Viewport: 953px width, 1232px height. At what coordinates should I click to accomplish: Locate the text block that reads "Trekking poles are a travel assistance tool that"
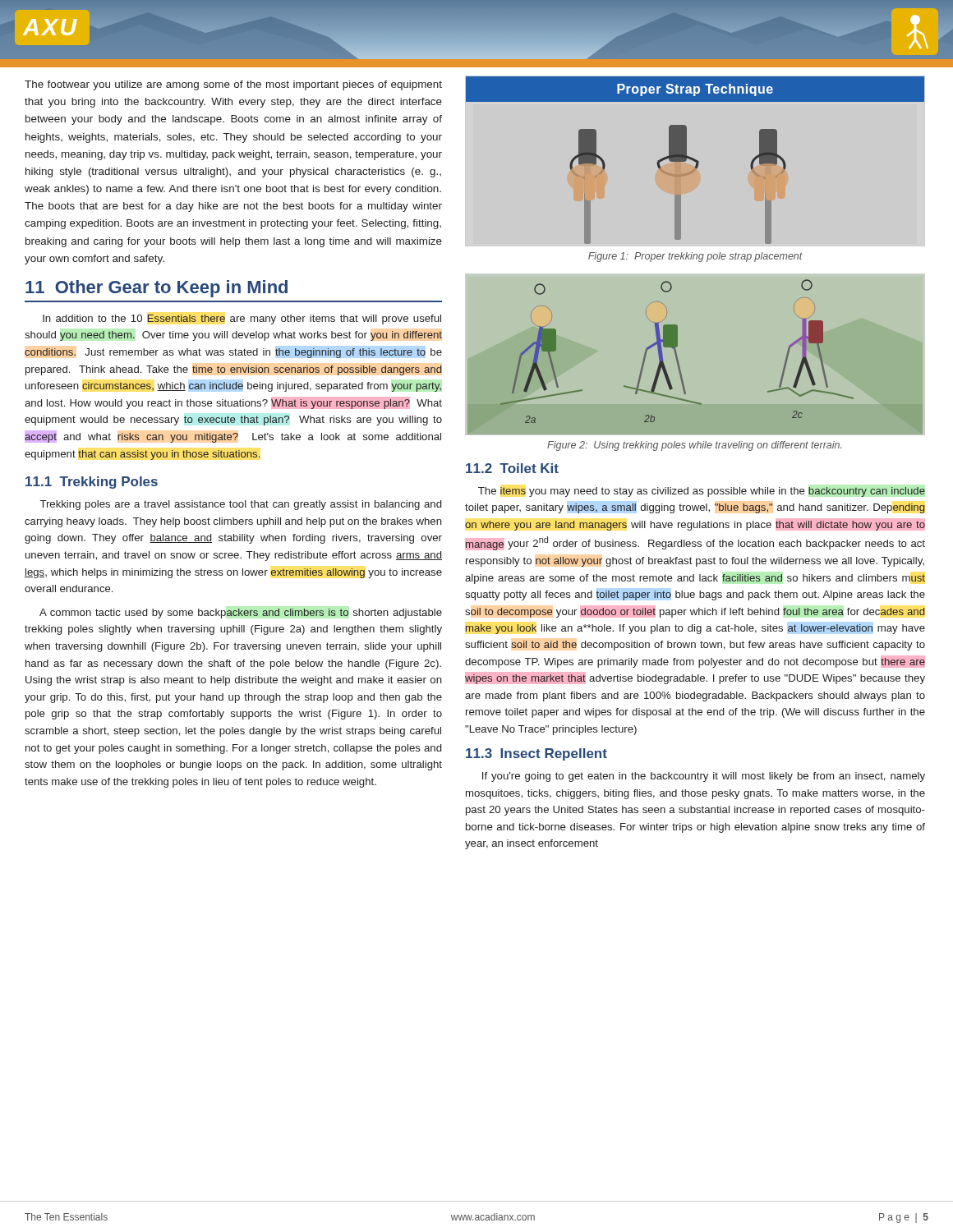point(233,546)
